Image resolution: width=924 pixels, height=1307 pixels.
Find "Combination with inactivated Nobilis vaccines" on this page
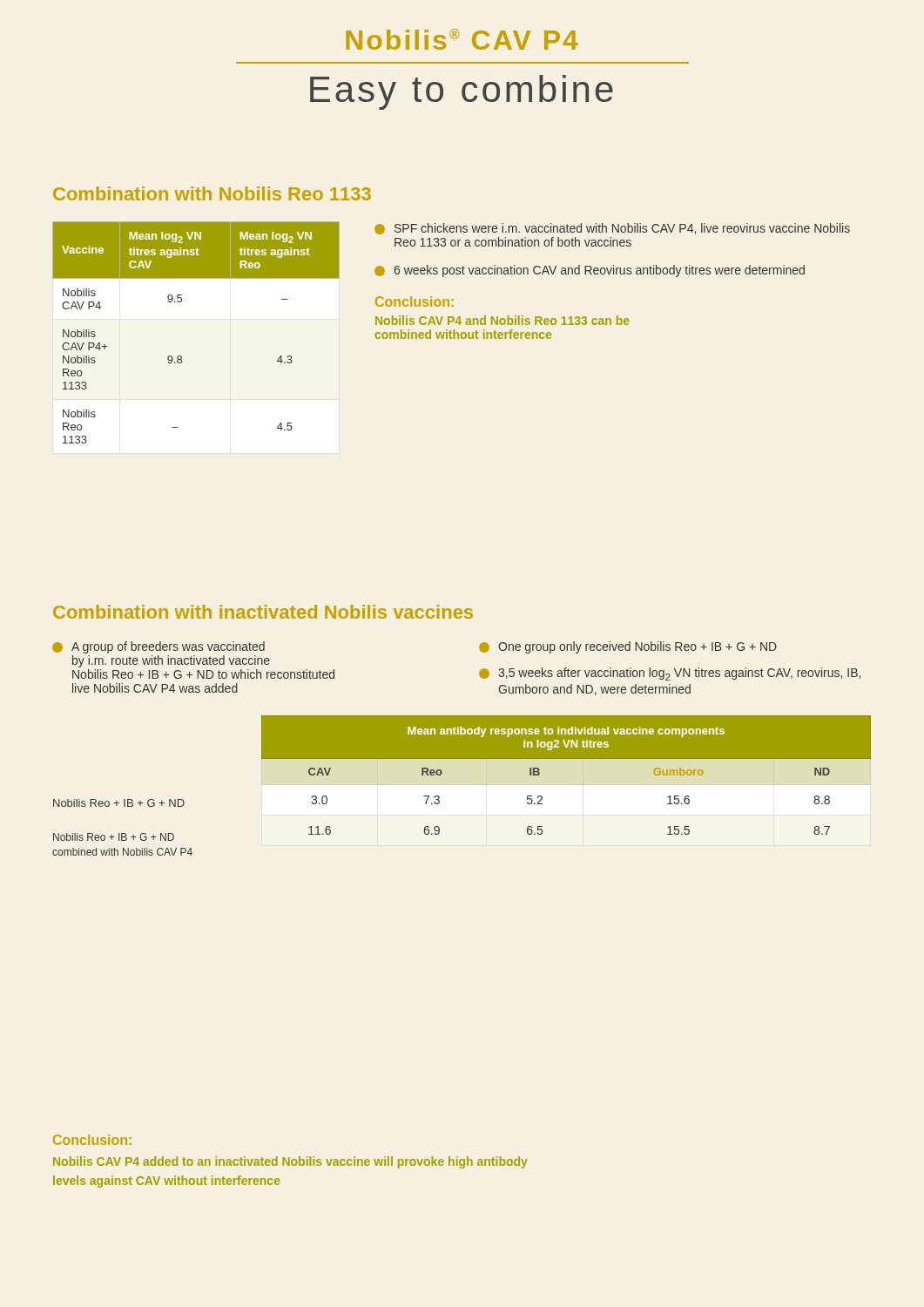(x=263, y=612)
